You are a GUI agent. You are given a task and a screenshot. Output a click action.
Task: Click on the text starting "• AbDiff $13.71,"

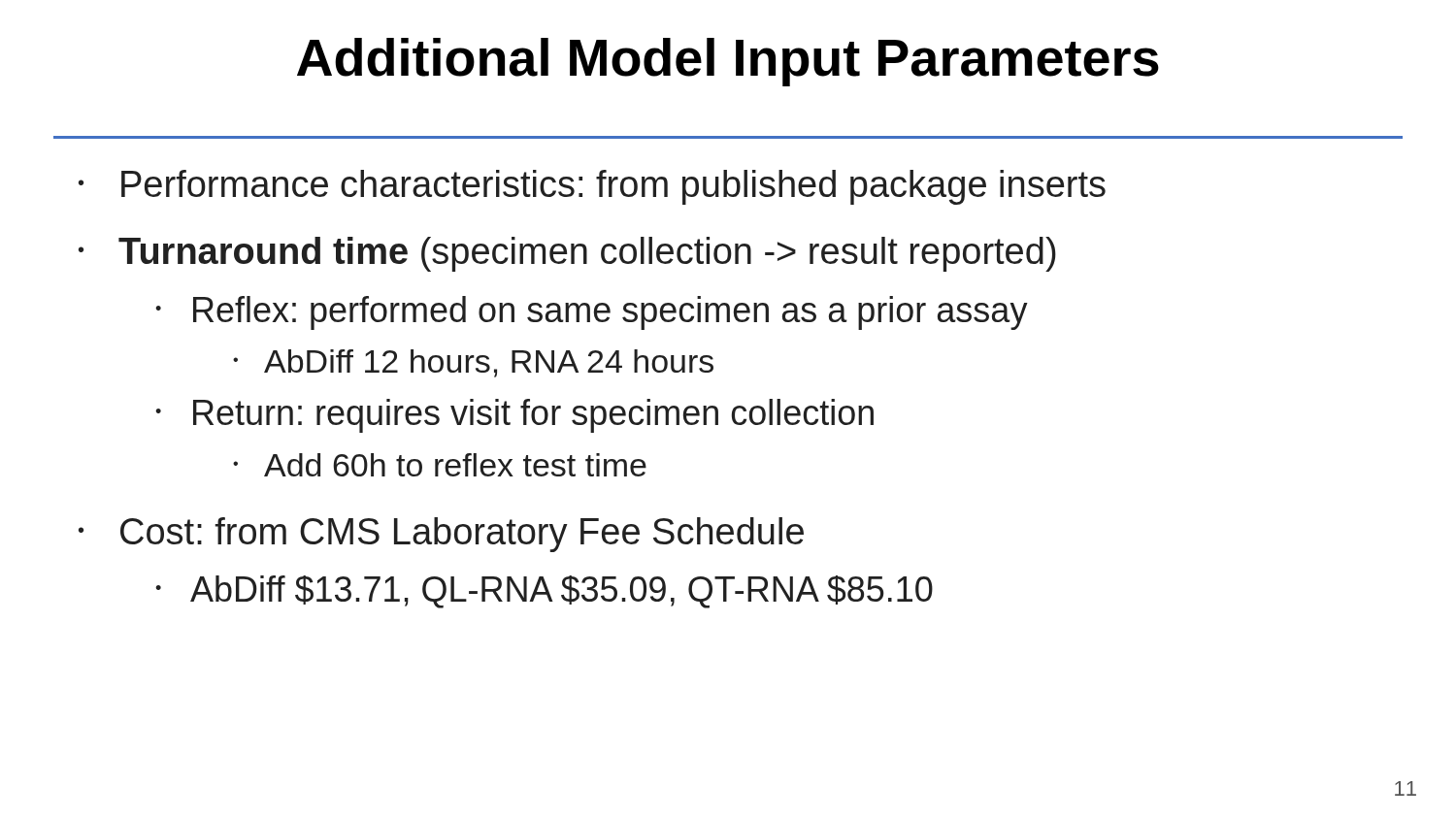[x=544, y=590]
